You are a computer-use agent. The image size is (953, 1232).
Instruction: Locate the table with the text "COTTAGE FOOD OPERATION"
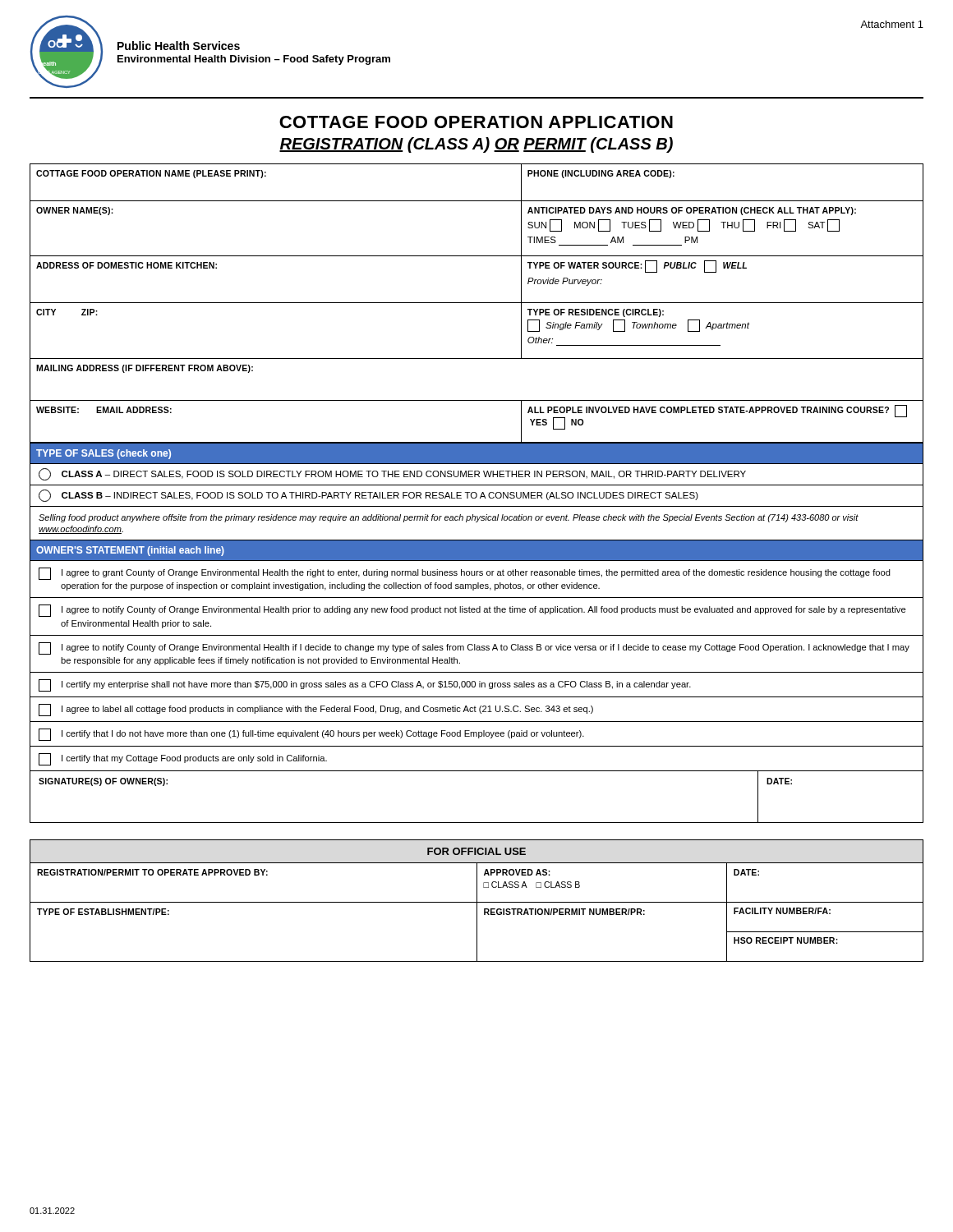(x=476, y=303)
